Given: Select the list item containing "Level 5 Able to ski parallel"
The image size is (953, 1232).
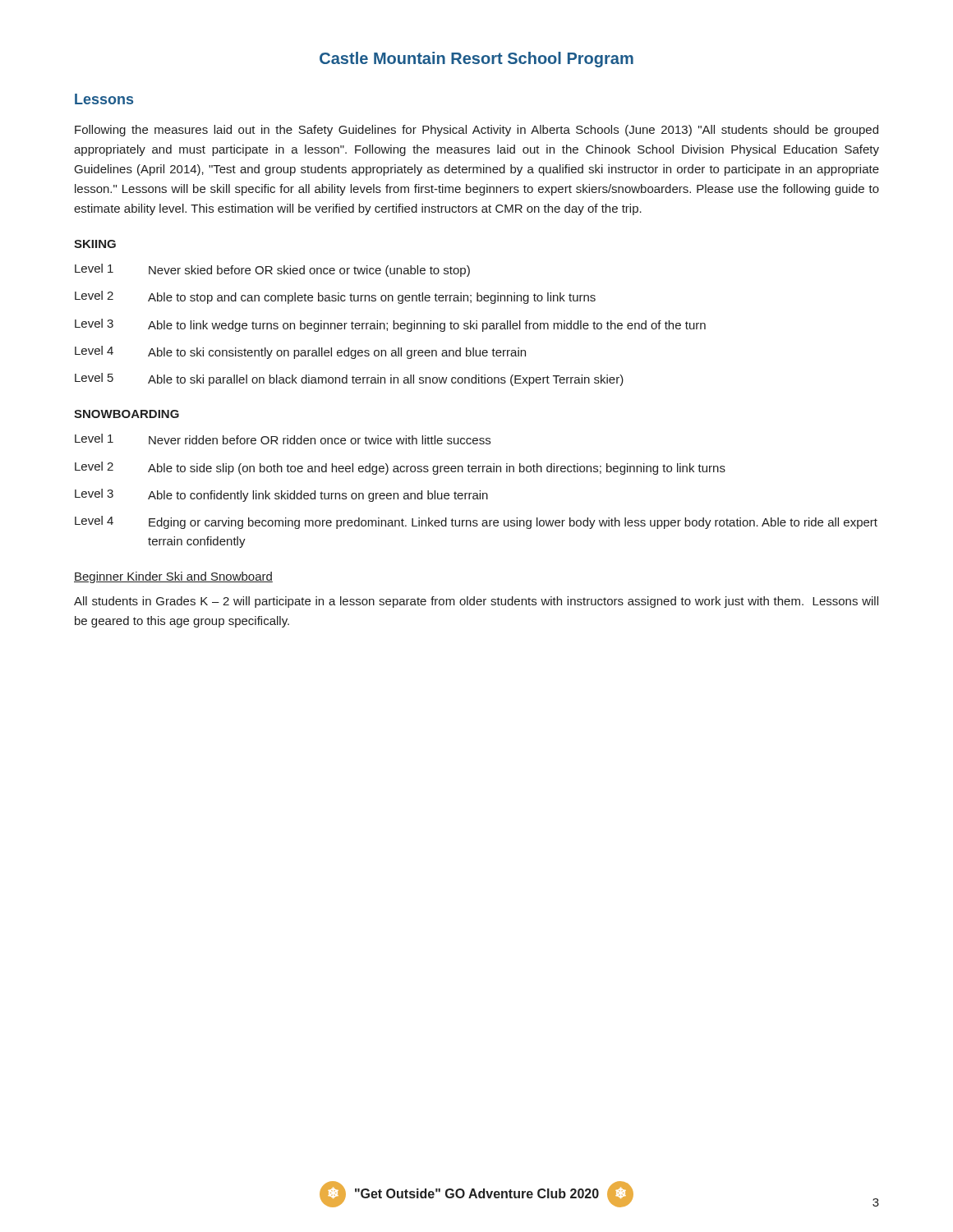Looking at the screenshot, I should pos(476,379).
